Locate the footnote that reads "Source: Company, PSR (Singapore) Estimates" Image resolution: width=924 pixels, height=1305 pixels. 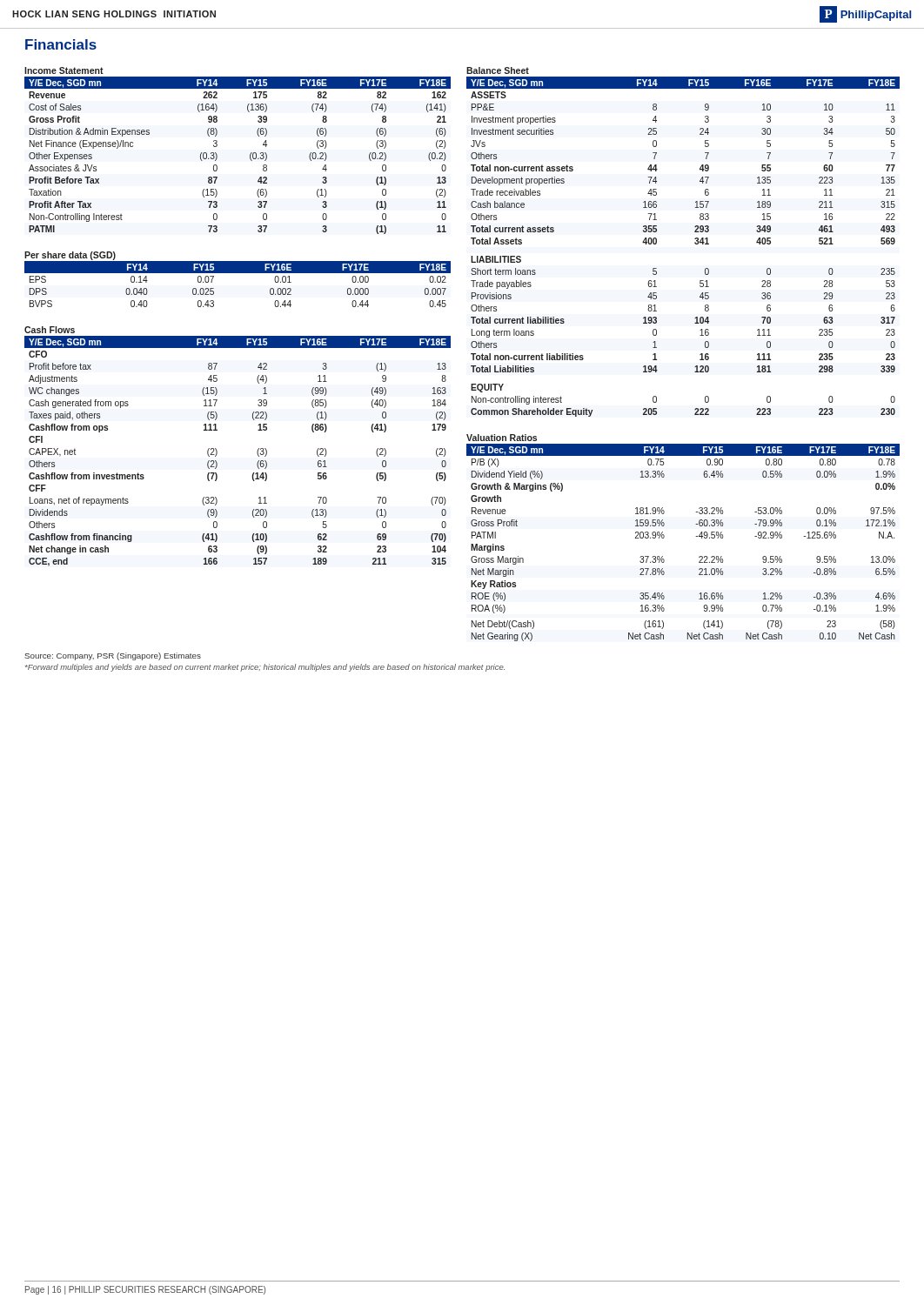click(x=113, y=656)
